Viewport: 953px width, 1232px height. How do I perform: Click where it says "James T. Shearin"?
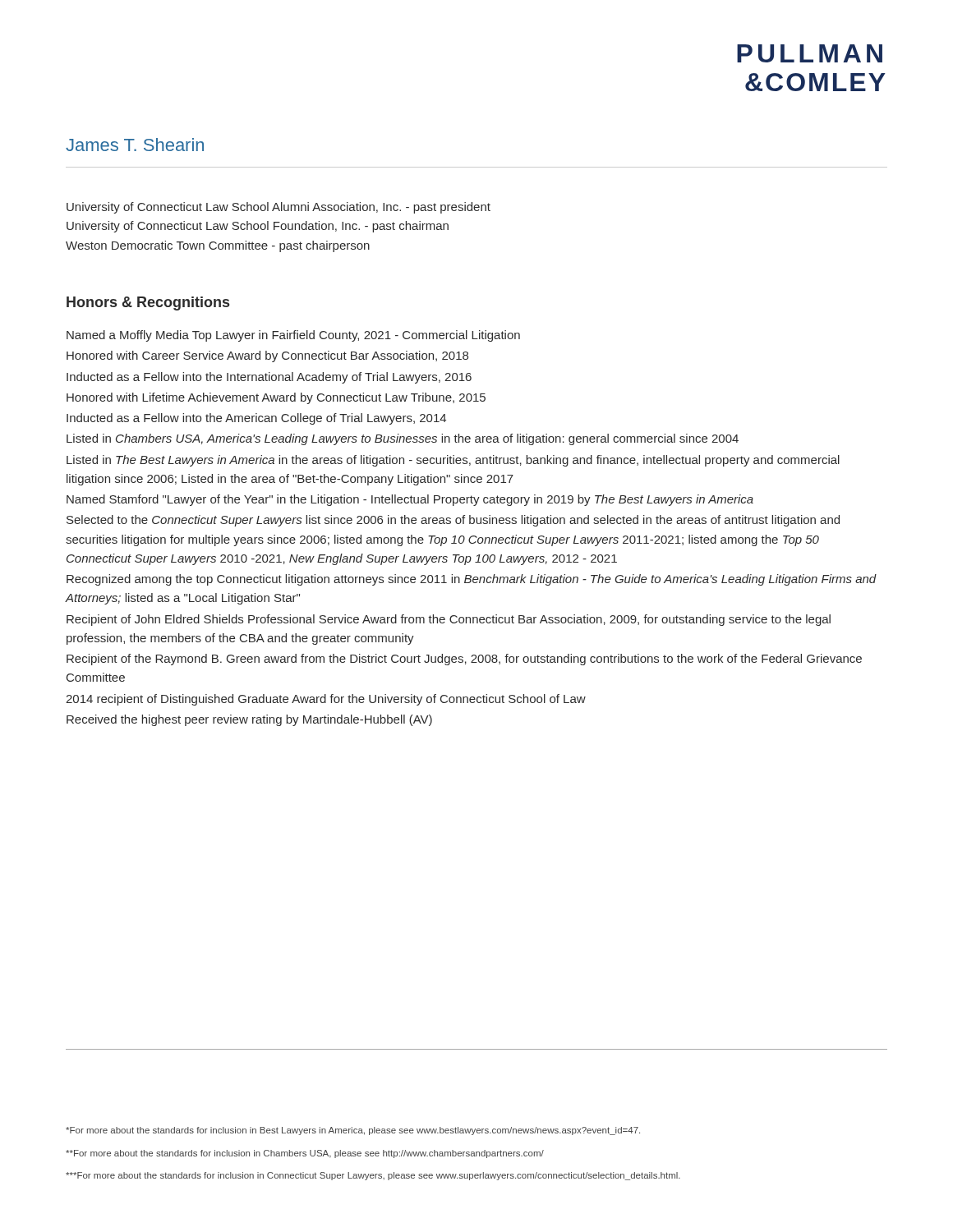(x=135, y=145)
